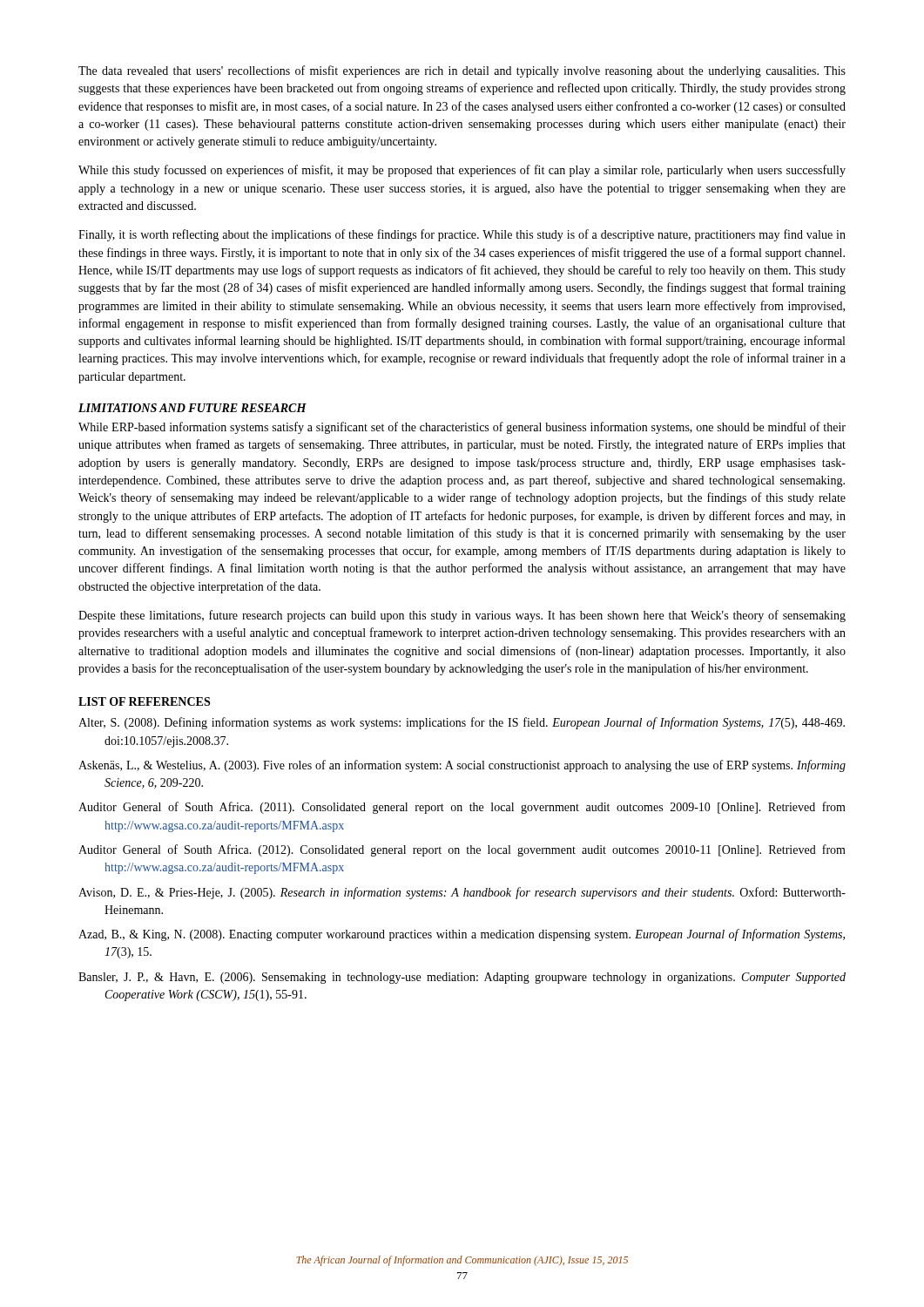Click on the text block starting "Alter, S. (2008). Defining information systems as"

pyautogui.click(x=462, y=732)
